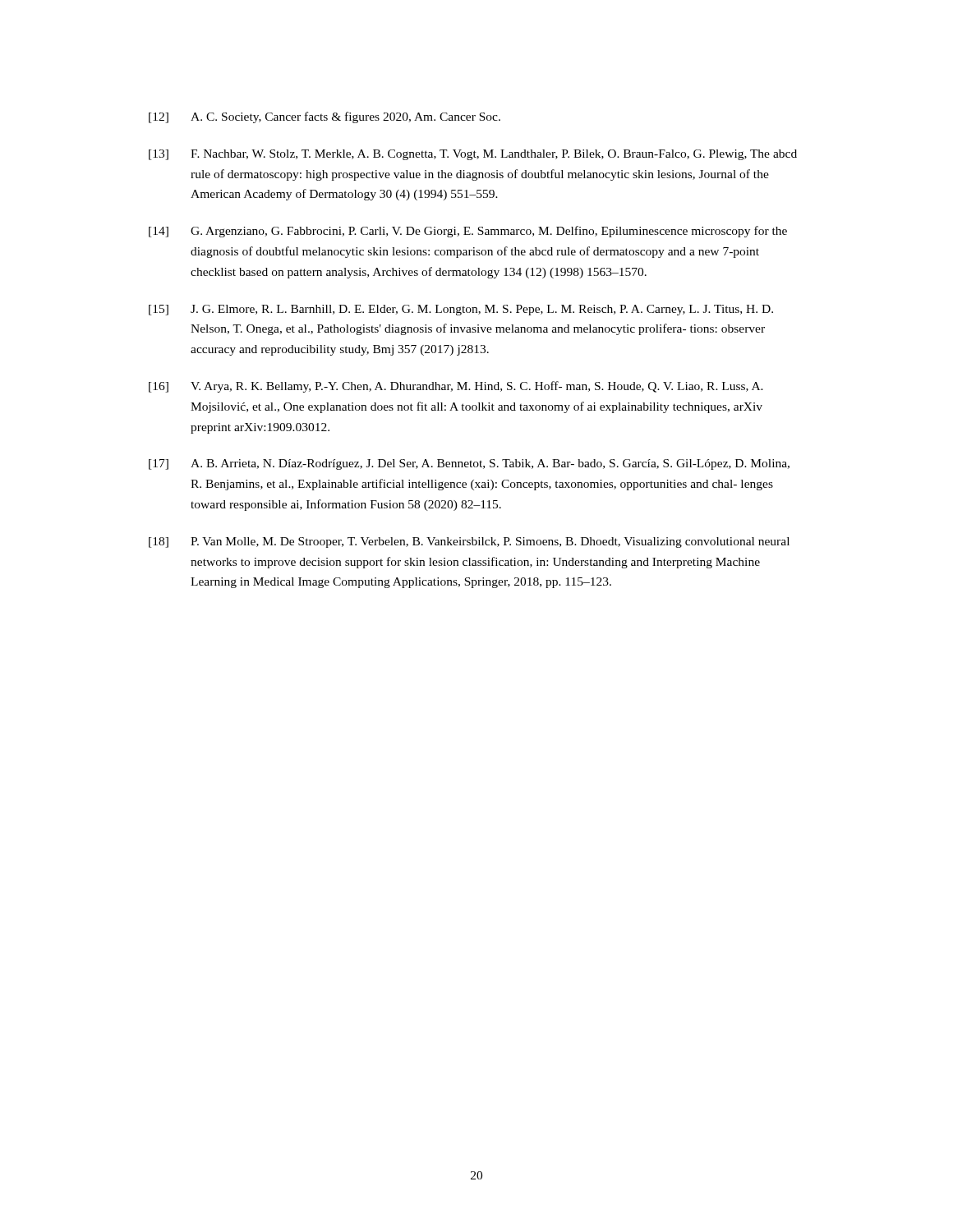
Task: Locate the block of text that opens with "[16] V. Arya, R."
Action: coord(476,407)
